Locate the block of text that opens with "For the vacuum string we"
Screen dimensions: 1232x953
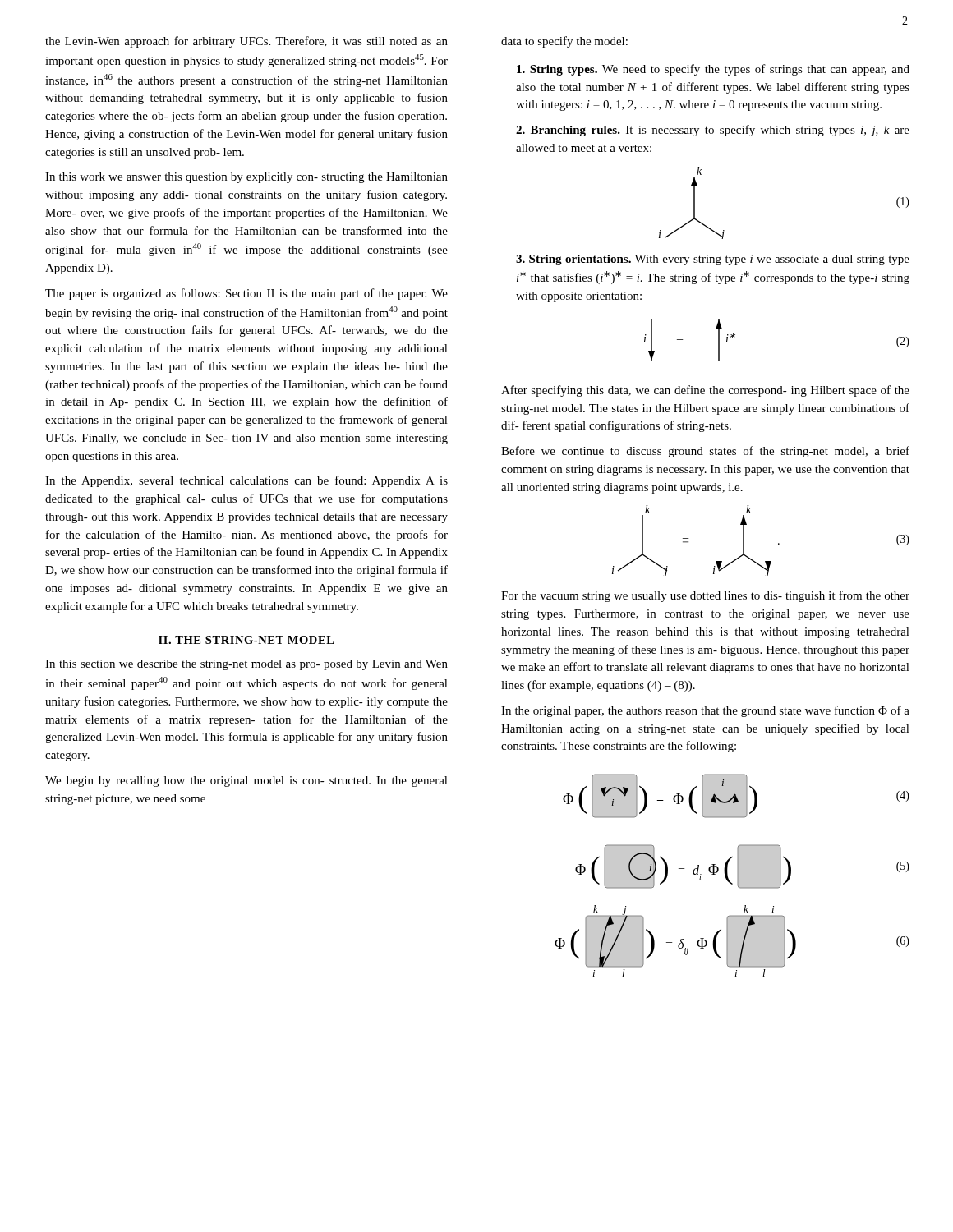pyautogui.click(x=705, y=641)
